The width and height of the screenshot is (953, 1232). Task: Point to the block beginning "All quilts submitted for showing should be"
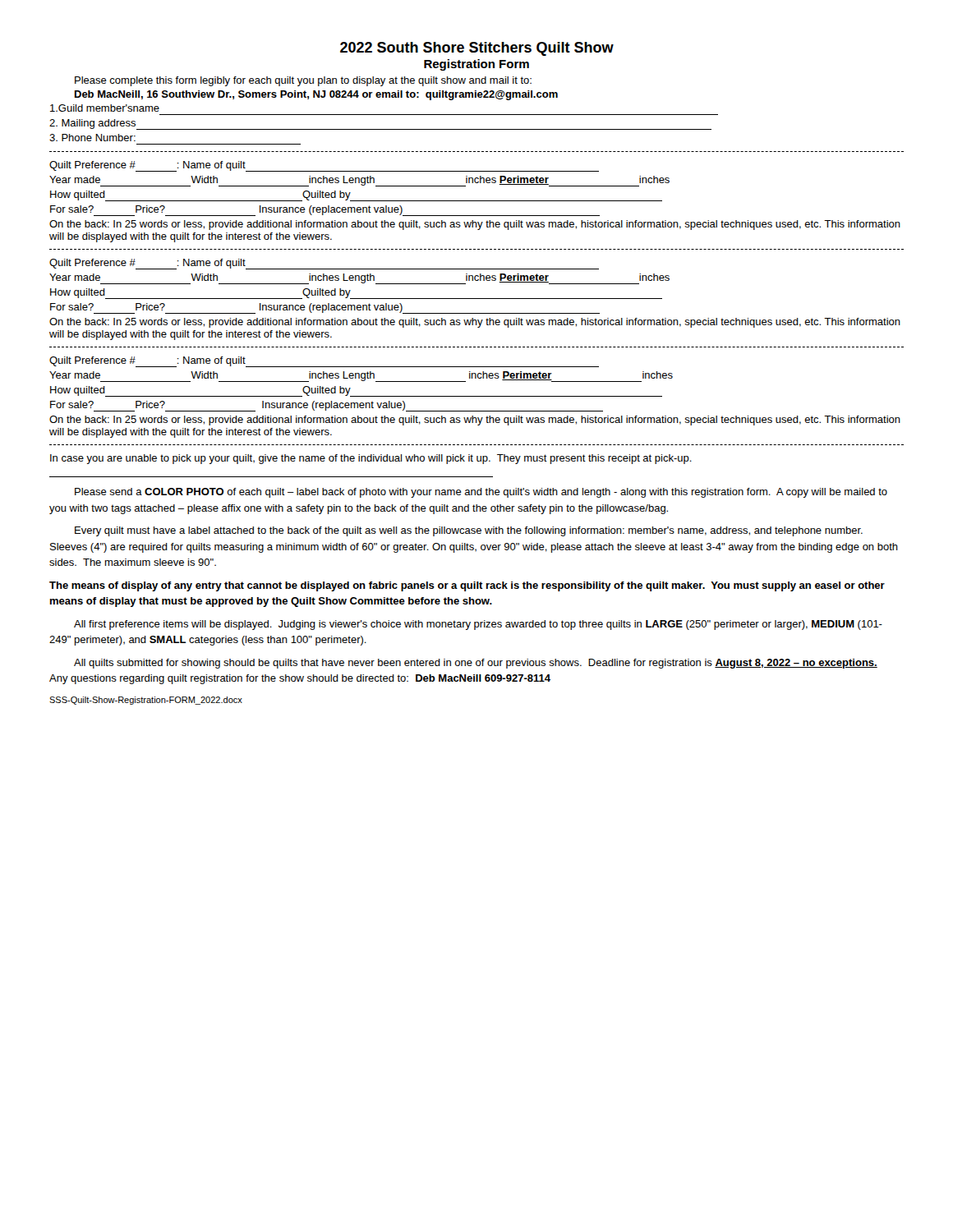point(466,670)
